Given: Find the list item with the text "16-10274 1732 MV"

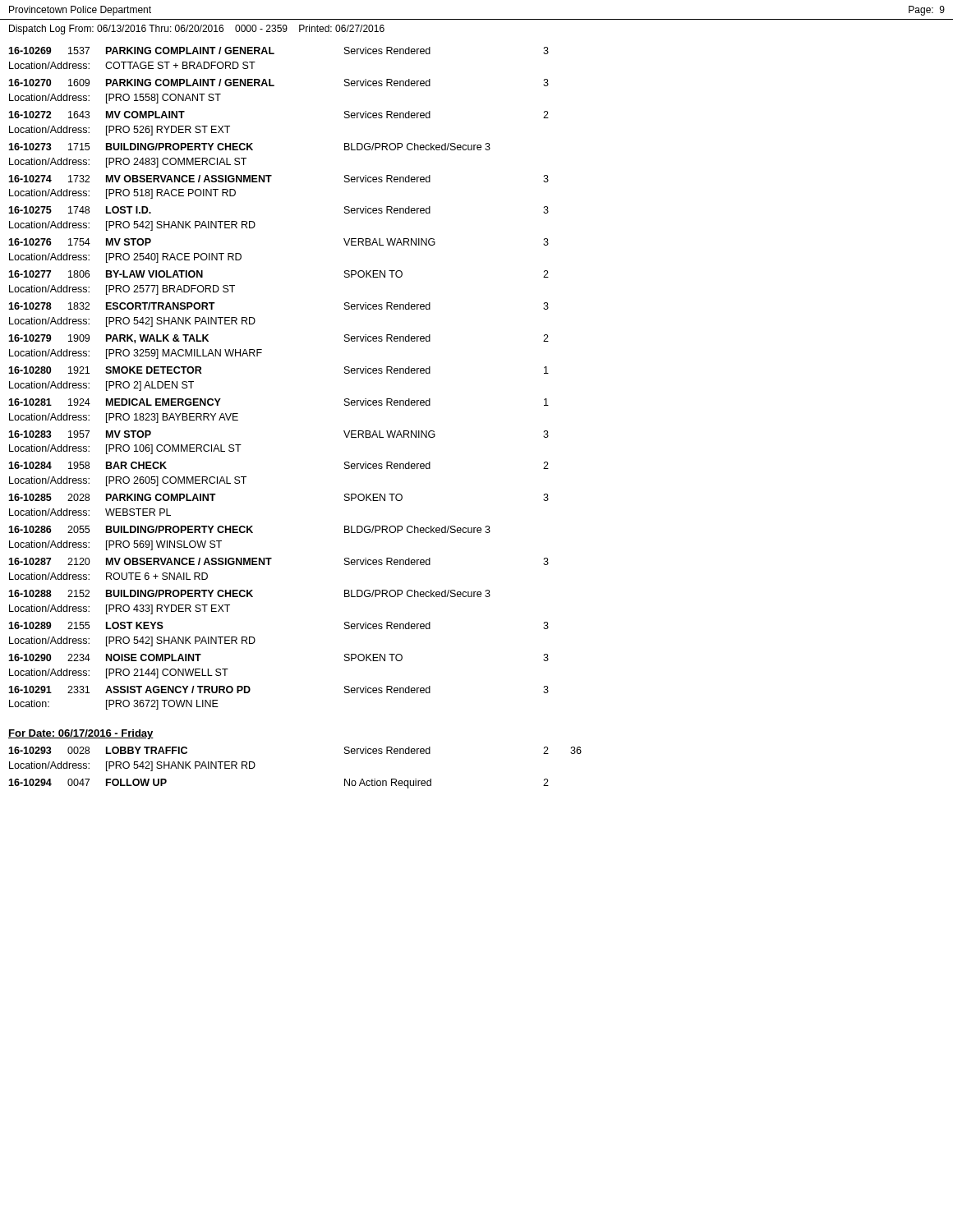Looking at the screenshot, I should point(30,179).
